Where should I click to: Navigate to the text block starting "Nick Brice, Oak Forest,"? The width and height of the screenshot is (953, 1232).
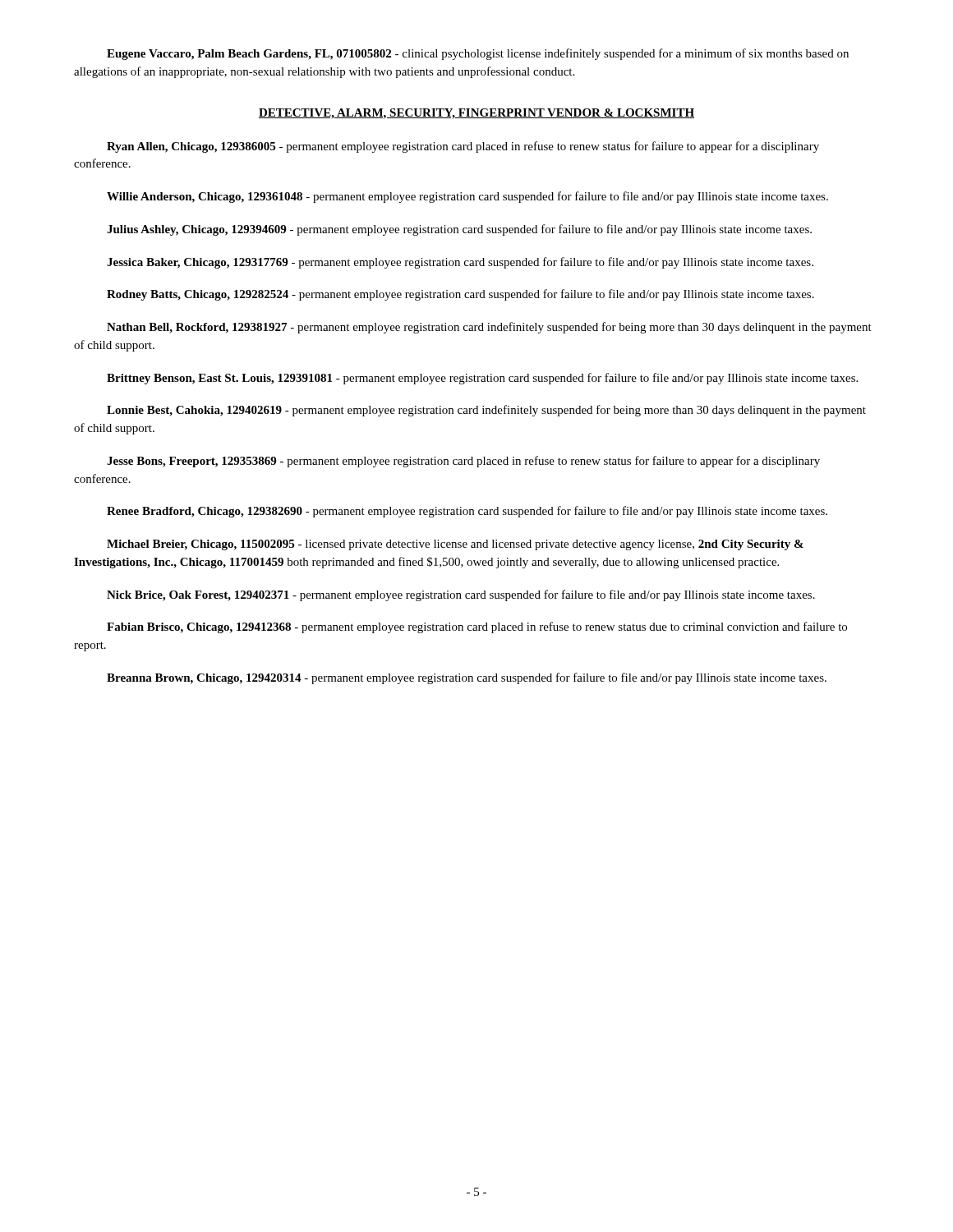(476, 595)
